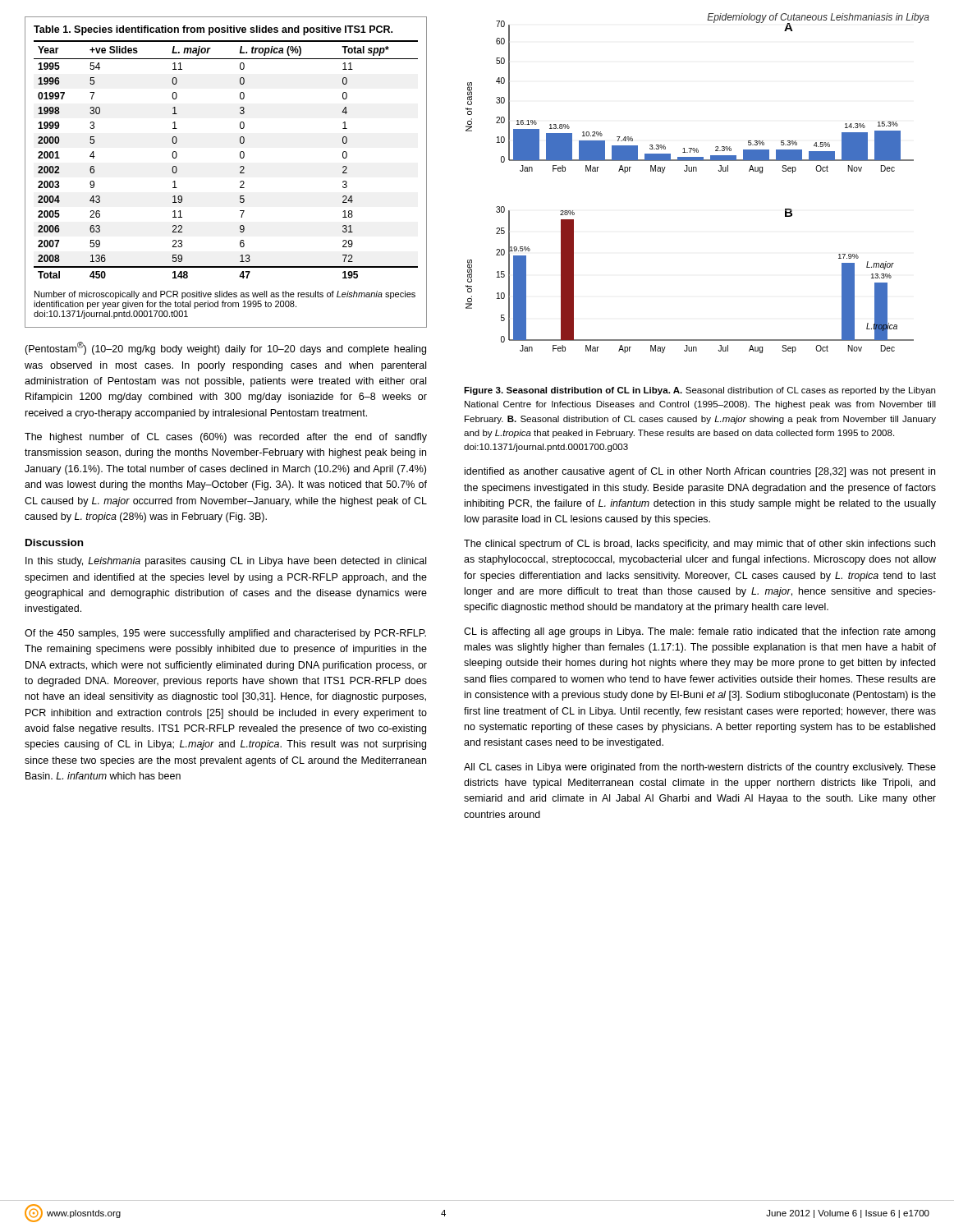
Task: Click on the text block starting "Of the 450 samples, 195 were"
Action: coord(226,705)
